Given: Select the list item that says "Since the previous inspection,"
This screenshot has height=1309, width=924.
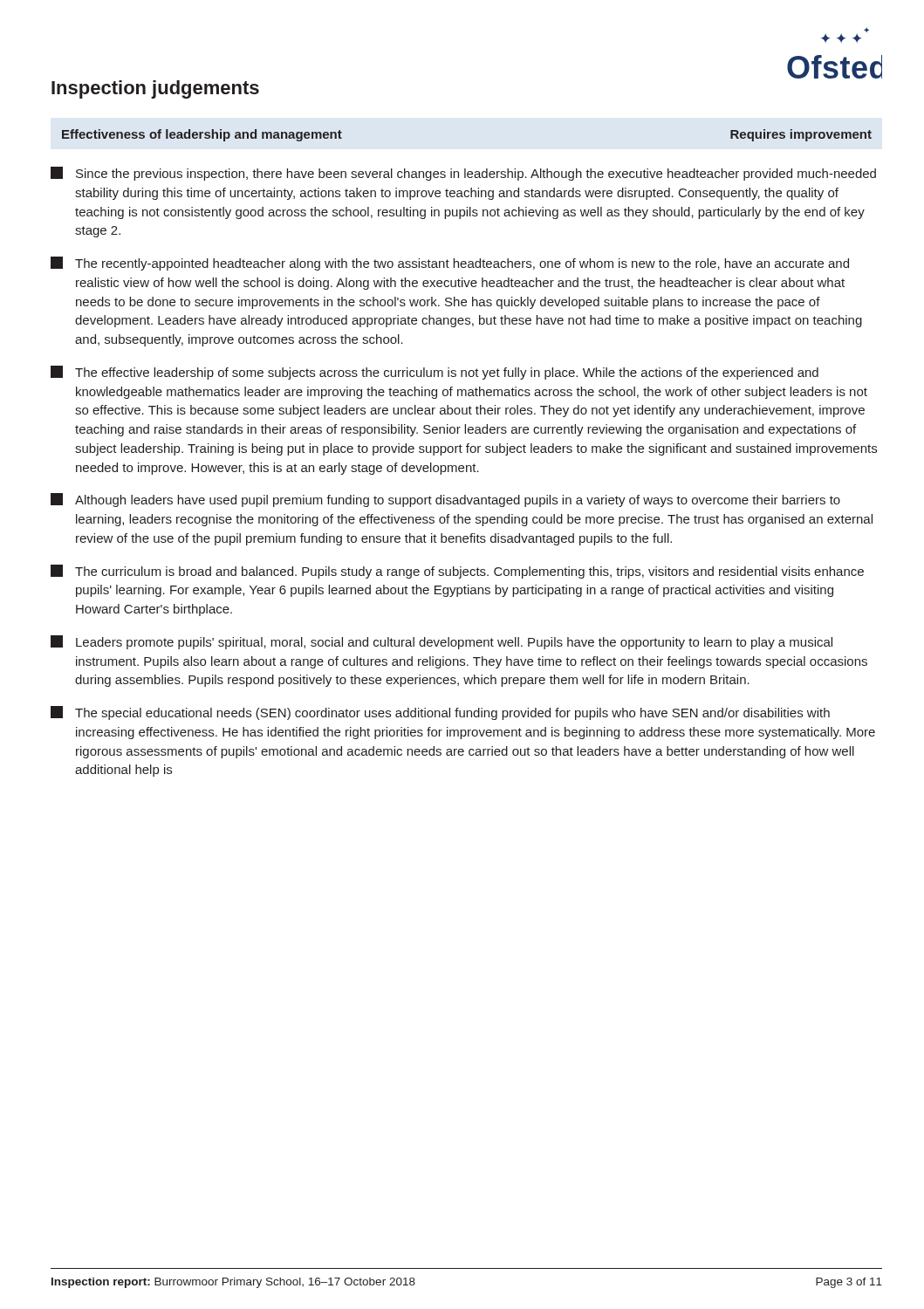Looking at the screenshot, I should tap(466, 202).
